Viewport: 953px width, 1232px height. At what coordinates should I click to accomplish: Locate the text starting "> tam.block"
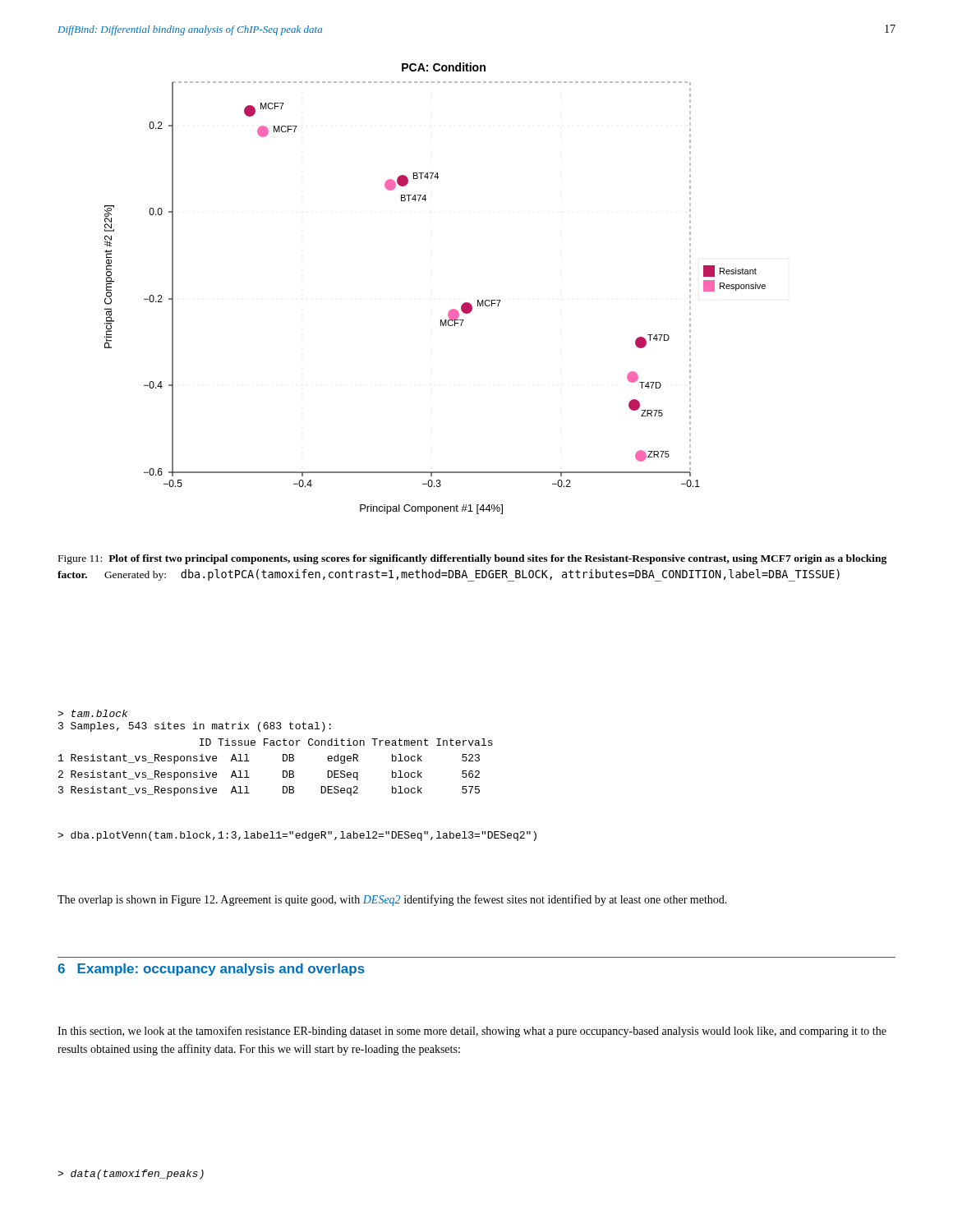point(93,714)
